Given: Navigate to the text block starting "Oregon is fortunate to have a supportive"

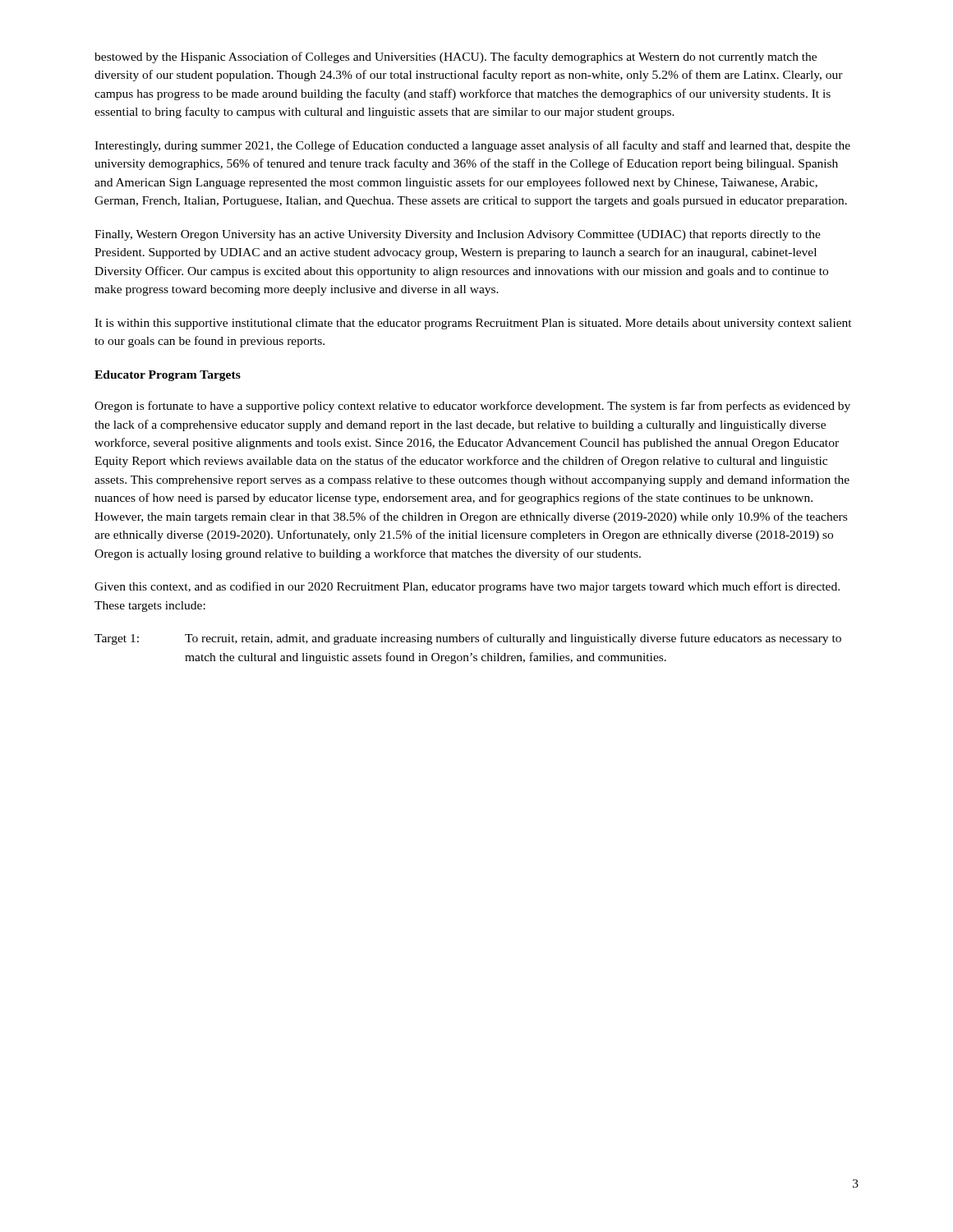Looking at the screenshot, I should (x=473, y=479).
